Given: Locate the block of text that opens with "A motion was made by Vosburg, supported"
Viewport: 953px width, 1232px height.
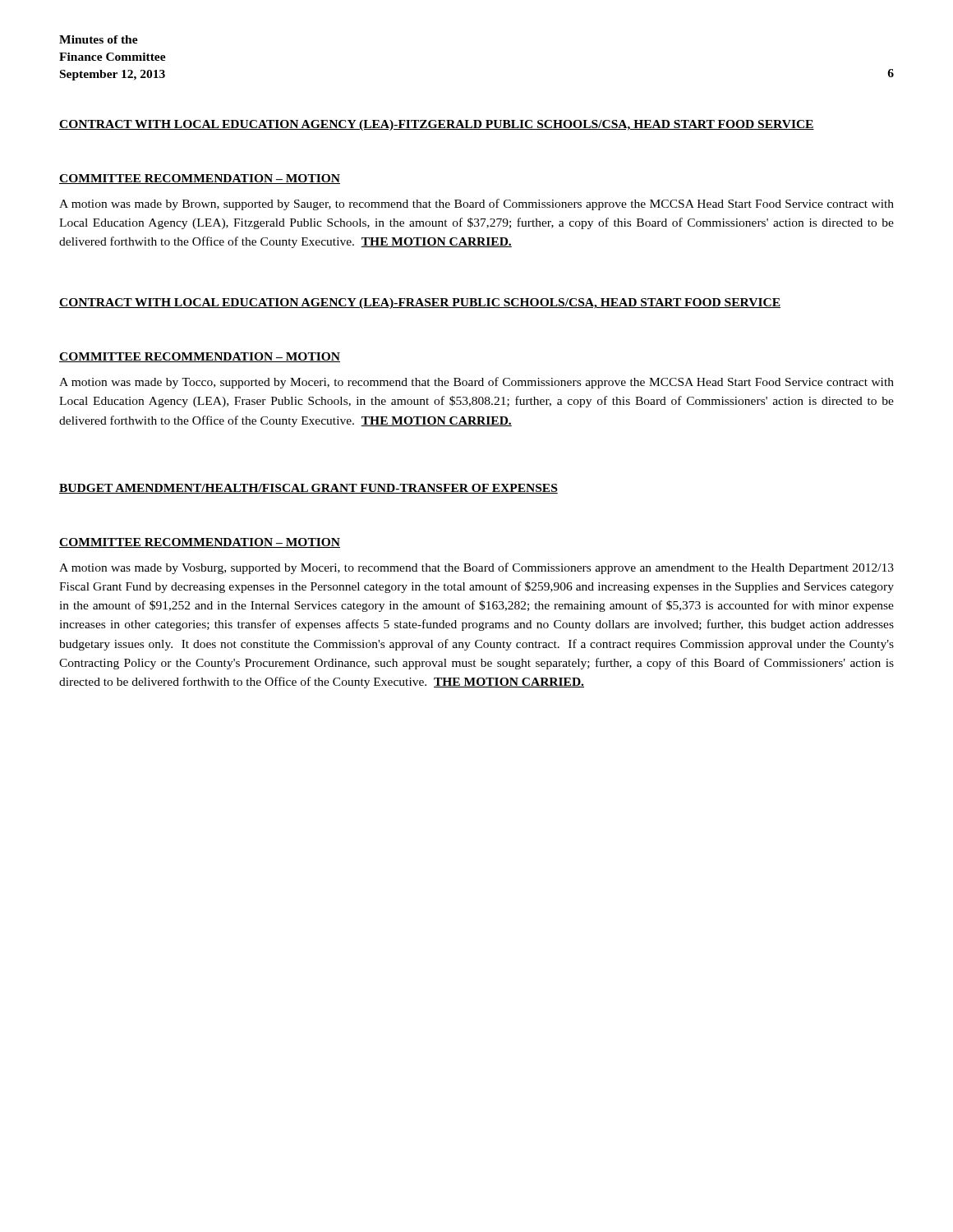Looking at the screenshot, I should pyautogui.click(x=476, y=624).
